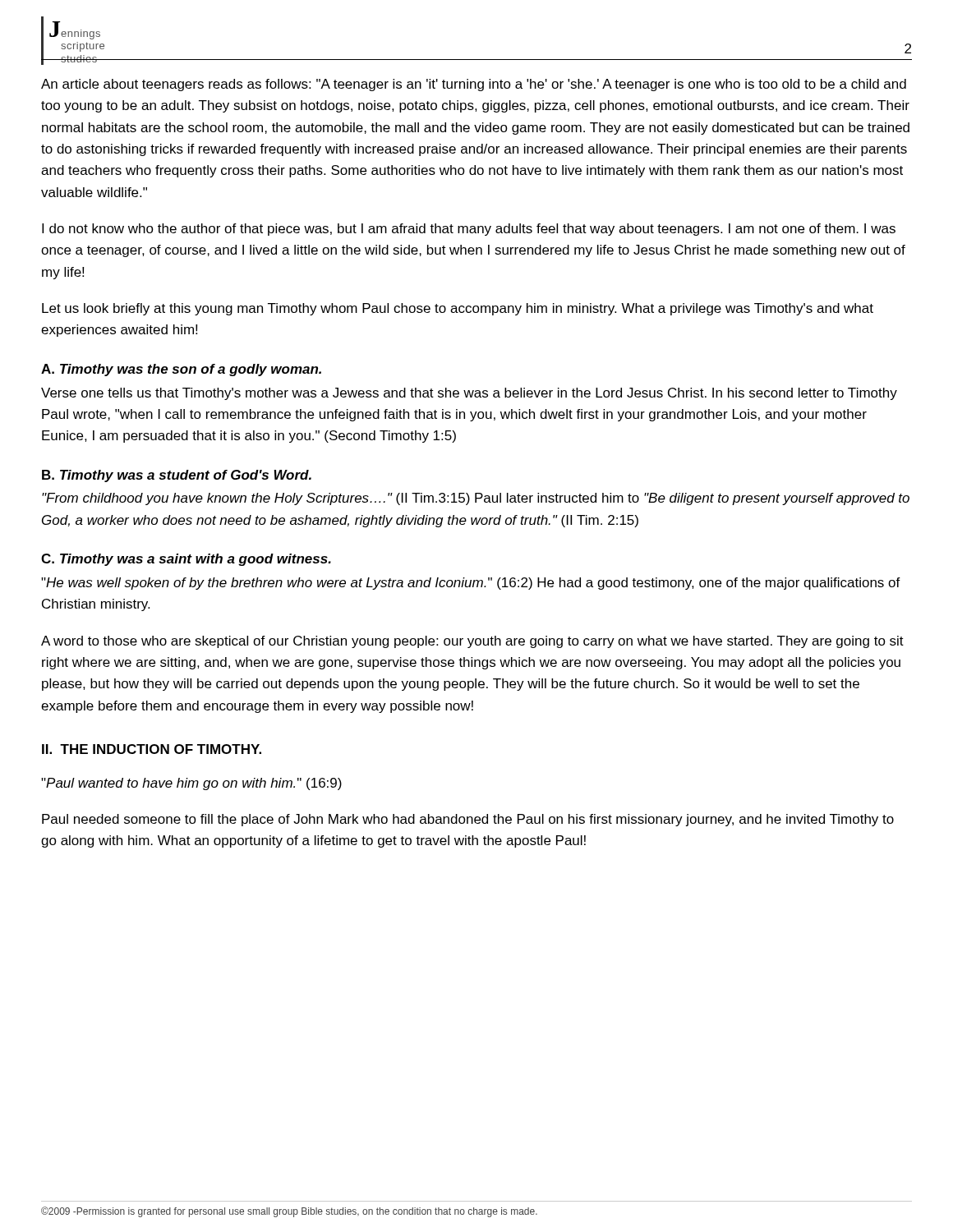
Task: Select the text block starting "II. THE INDUCTION OF TIMOTHY."
Action: coord(152,749)
